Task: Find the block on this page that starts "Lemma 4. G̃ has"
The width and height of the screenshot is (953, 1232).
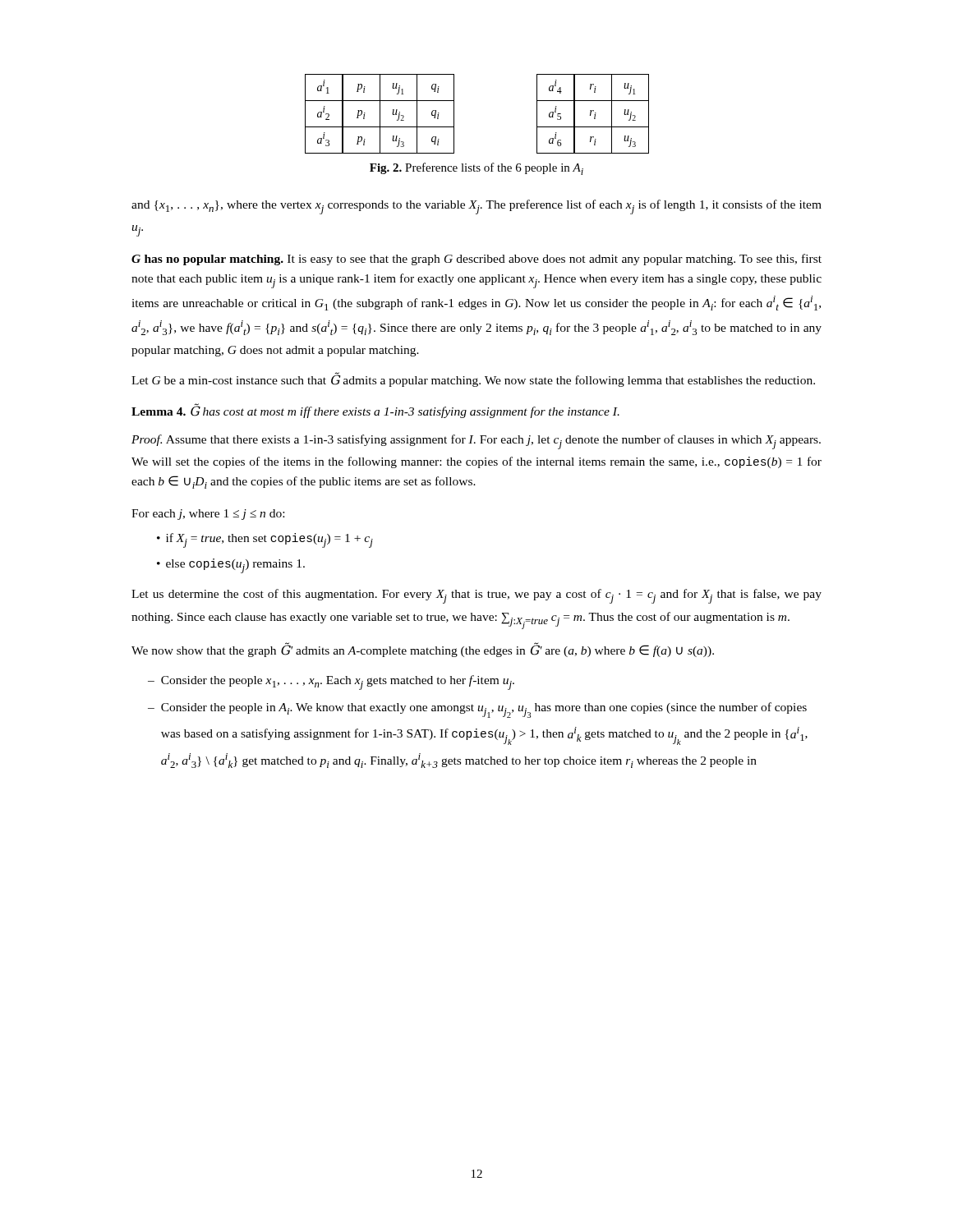Action: pos(376,411)
